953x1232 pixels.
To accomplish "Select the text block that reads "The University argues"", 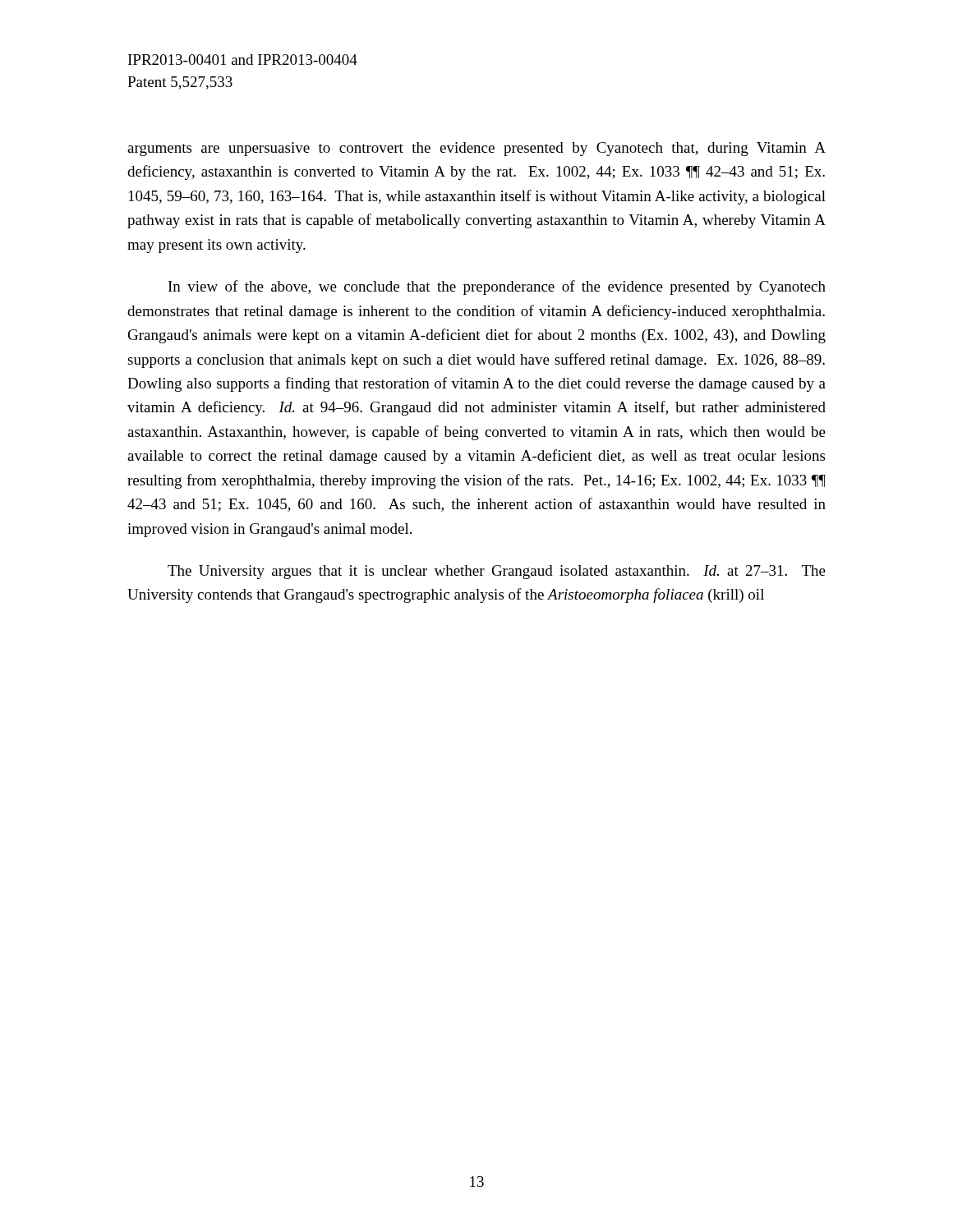I will [x=476, y=582].
